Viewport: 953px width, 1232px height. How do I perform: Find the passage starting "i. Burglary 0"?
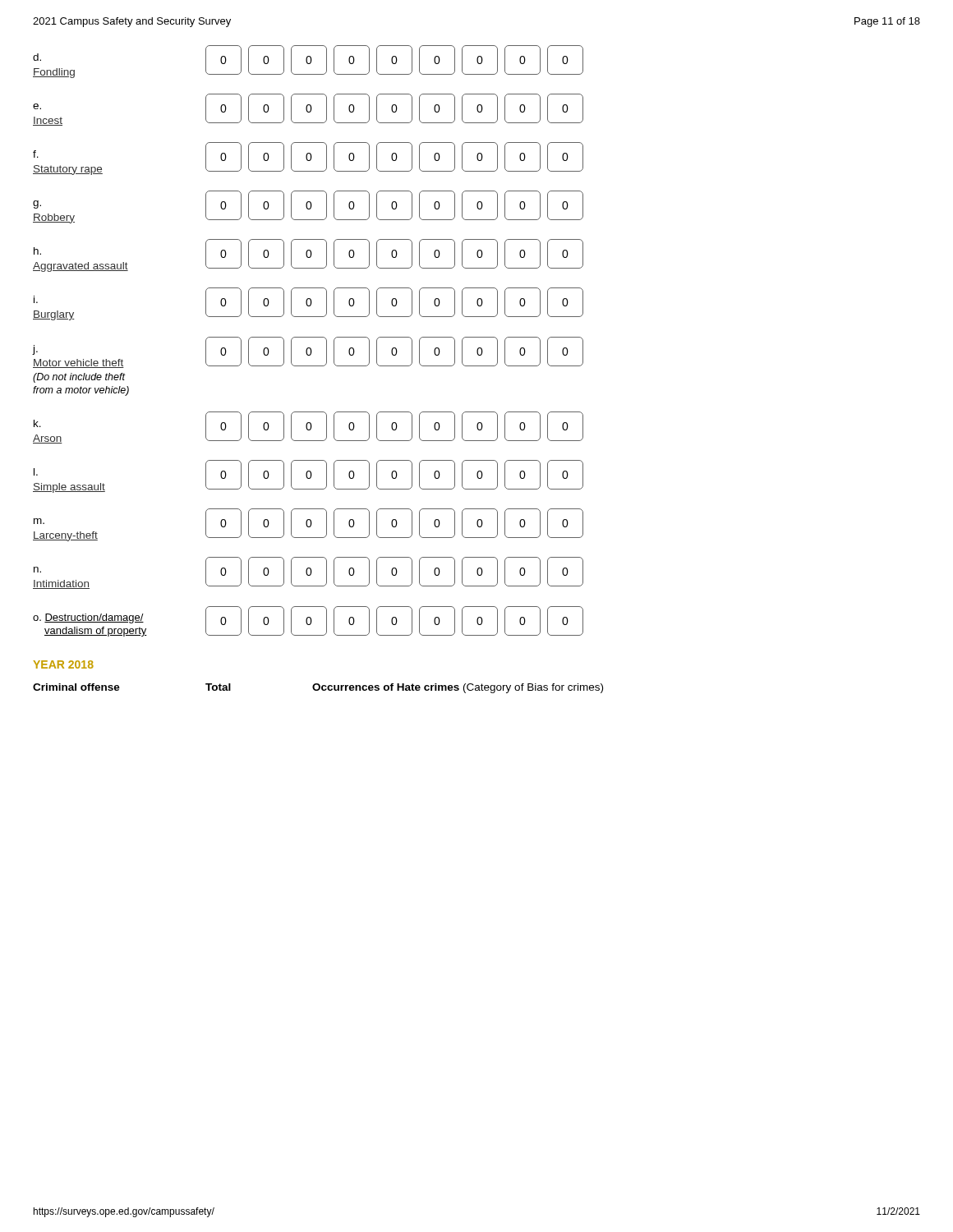pos(308,305)
